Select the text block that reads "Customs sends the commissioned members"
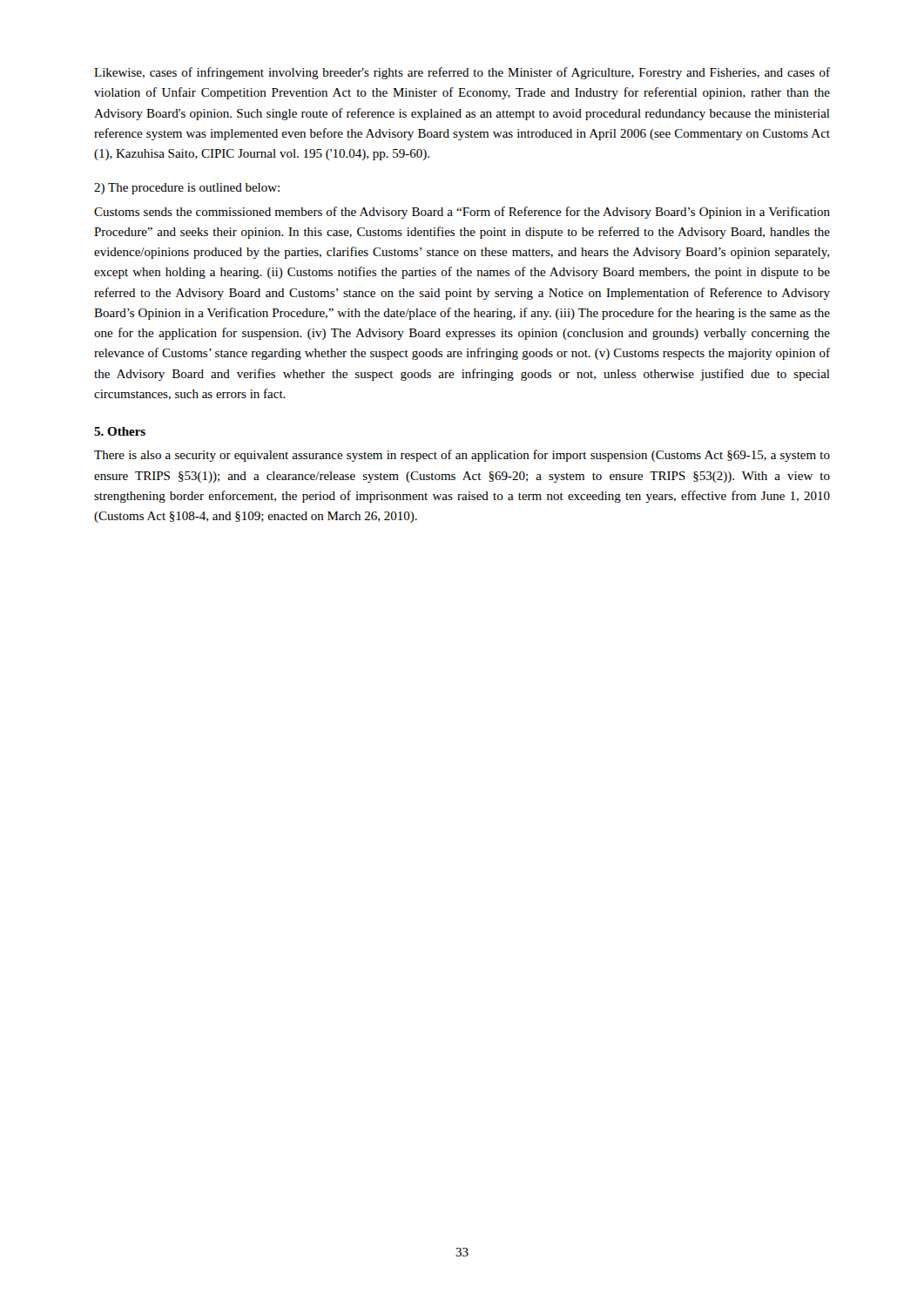Viewport: 924px width, 1307px height. tap(462, 302)
